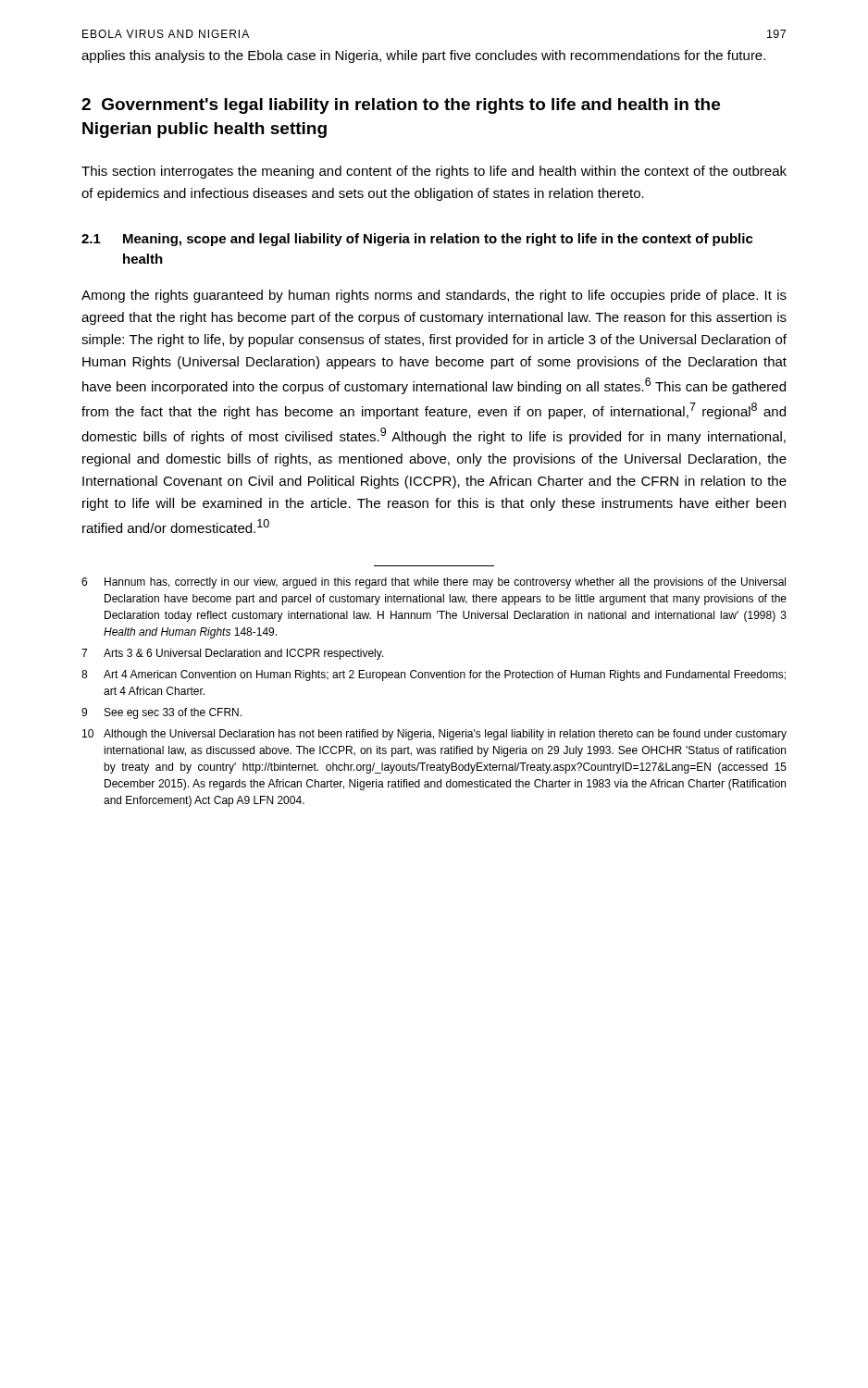
Task: Locate the footnote containing "10 Although the Universal Declaration has"
Action: tap(434, 767)
